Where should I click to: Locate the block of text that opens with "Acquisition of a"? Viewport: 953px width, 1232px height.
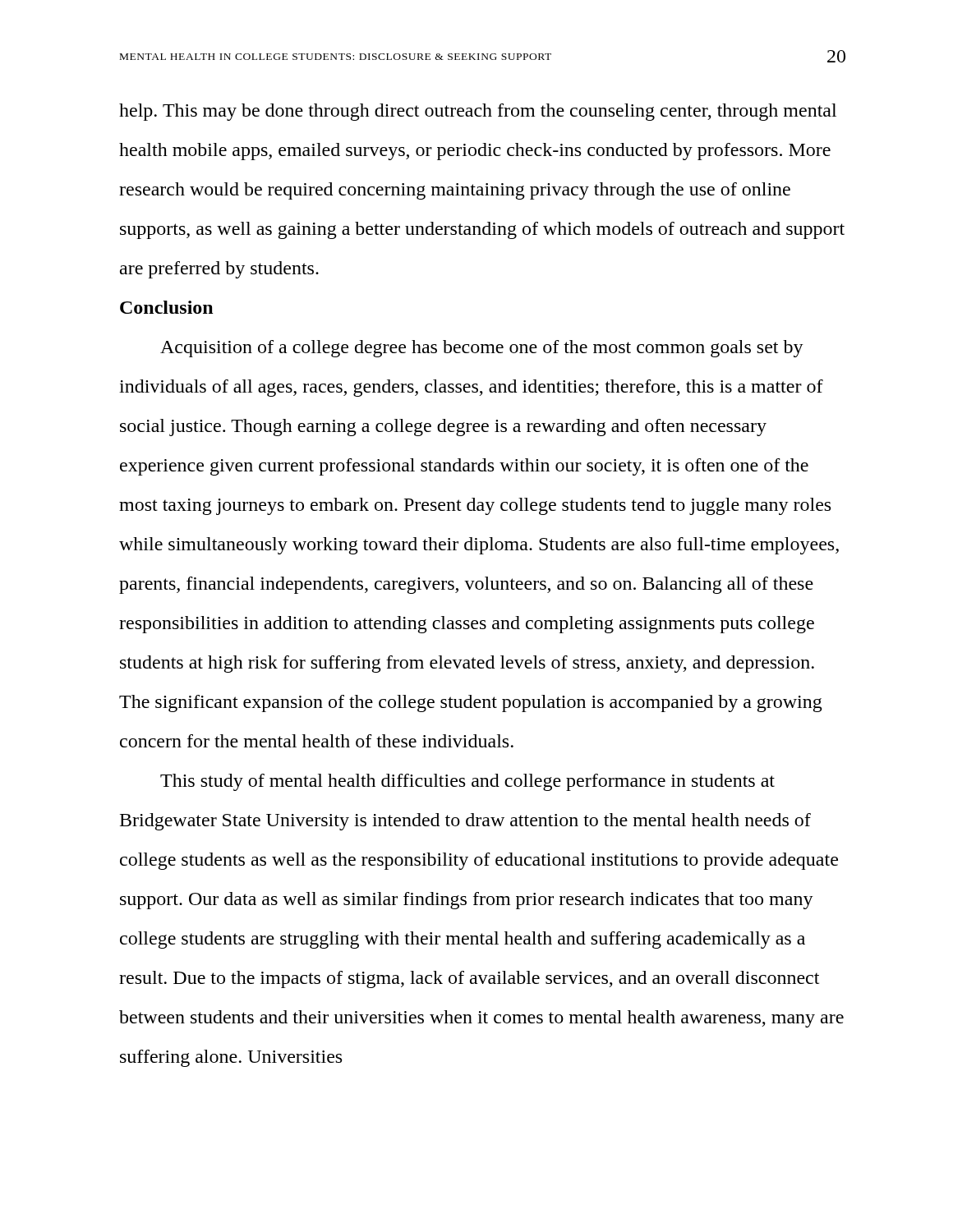483,544
